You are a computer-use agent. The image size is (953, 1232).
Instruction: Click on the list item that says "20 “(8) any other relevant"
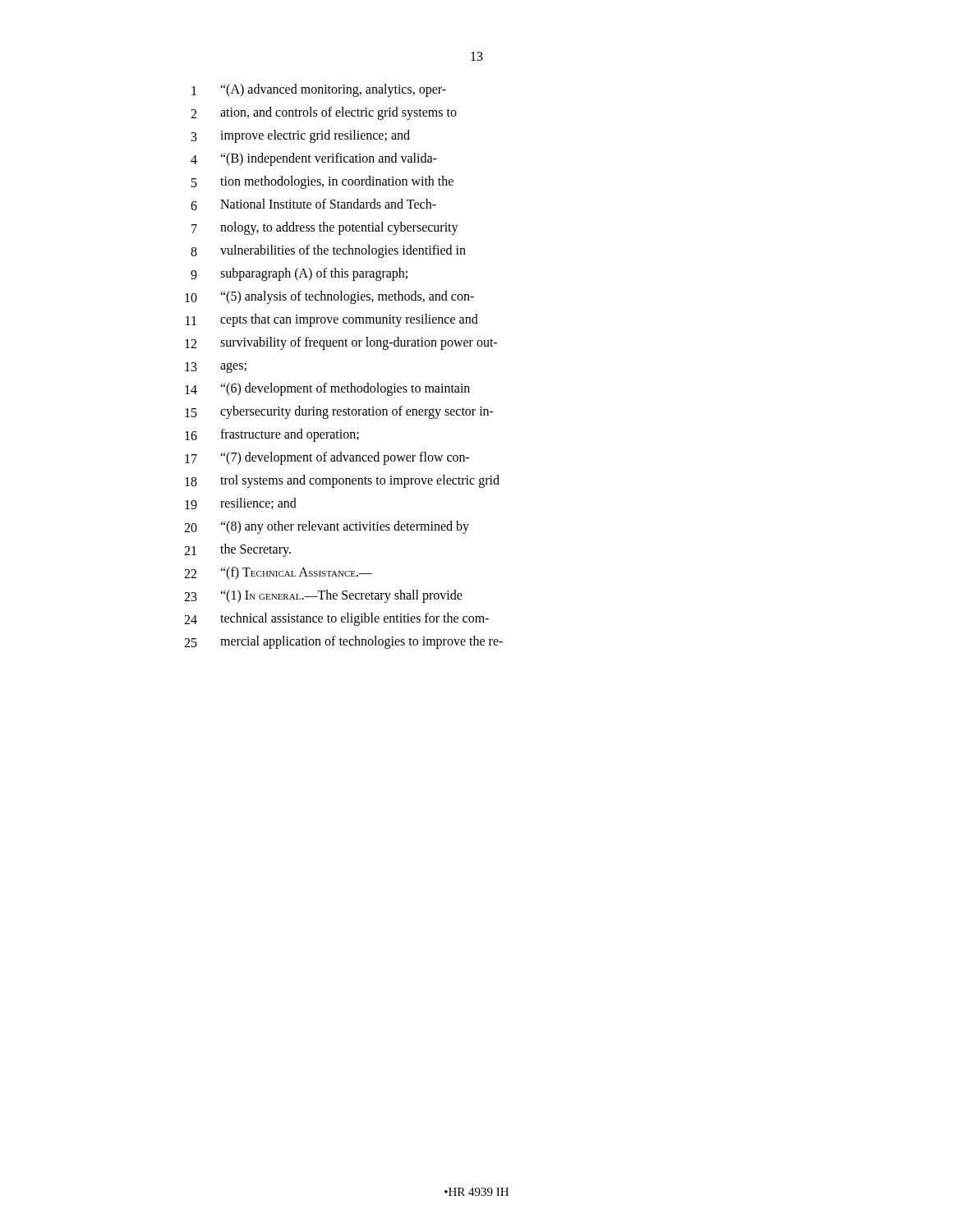click(327, 527)
